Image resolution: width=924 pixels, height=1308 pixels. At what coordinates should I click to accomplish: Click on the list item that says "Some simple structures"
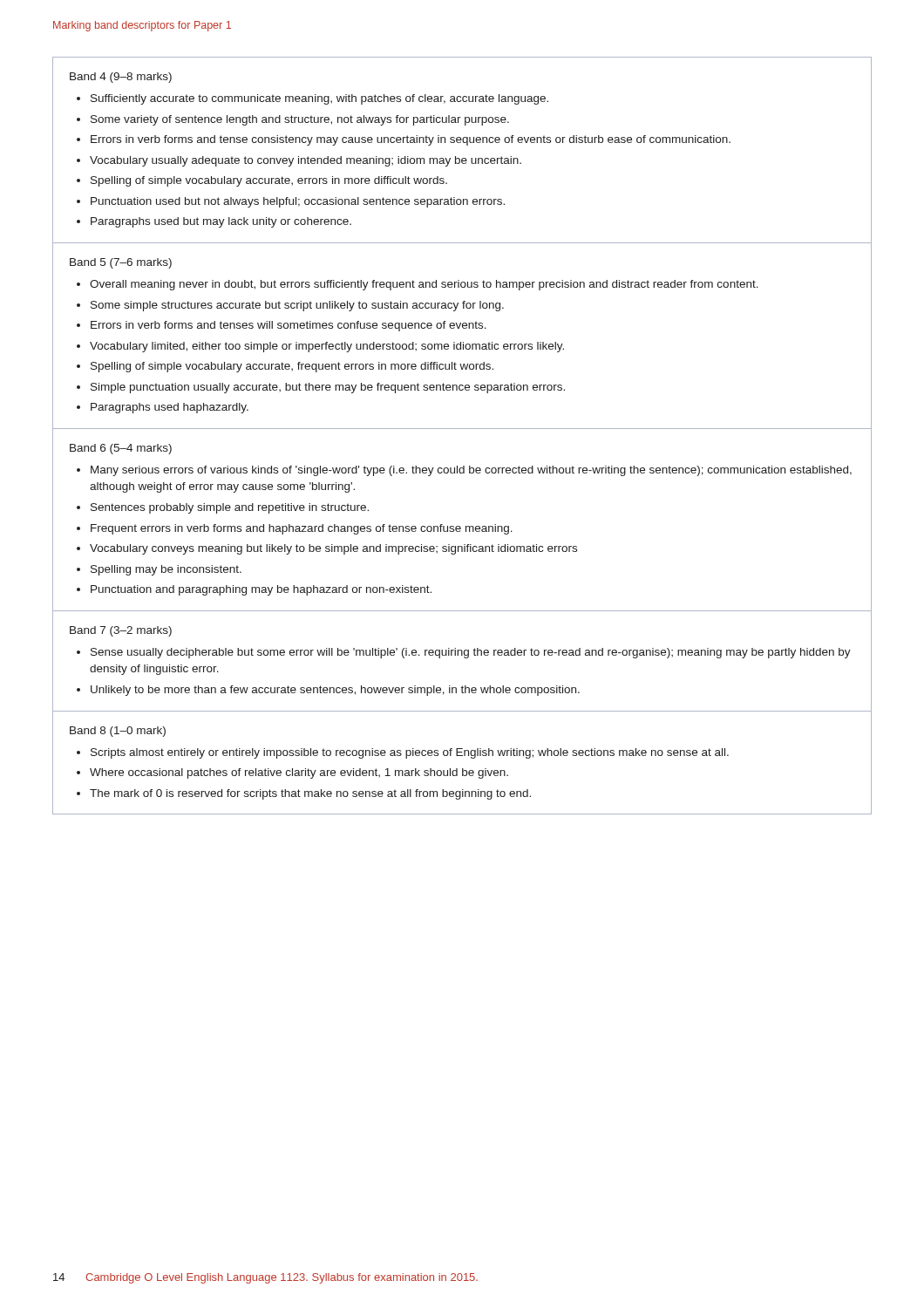[297, 304]
